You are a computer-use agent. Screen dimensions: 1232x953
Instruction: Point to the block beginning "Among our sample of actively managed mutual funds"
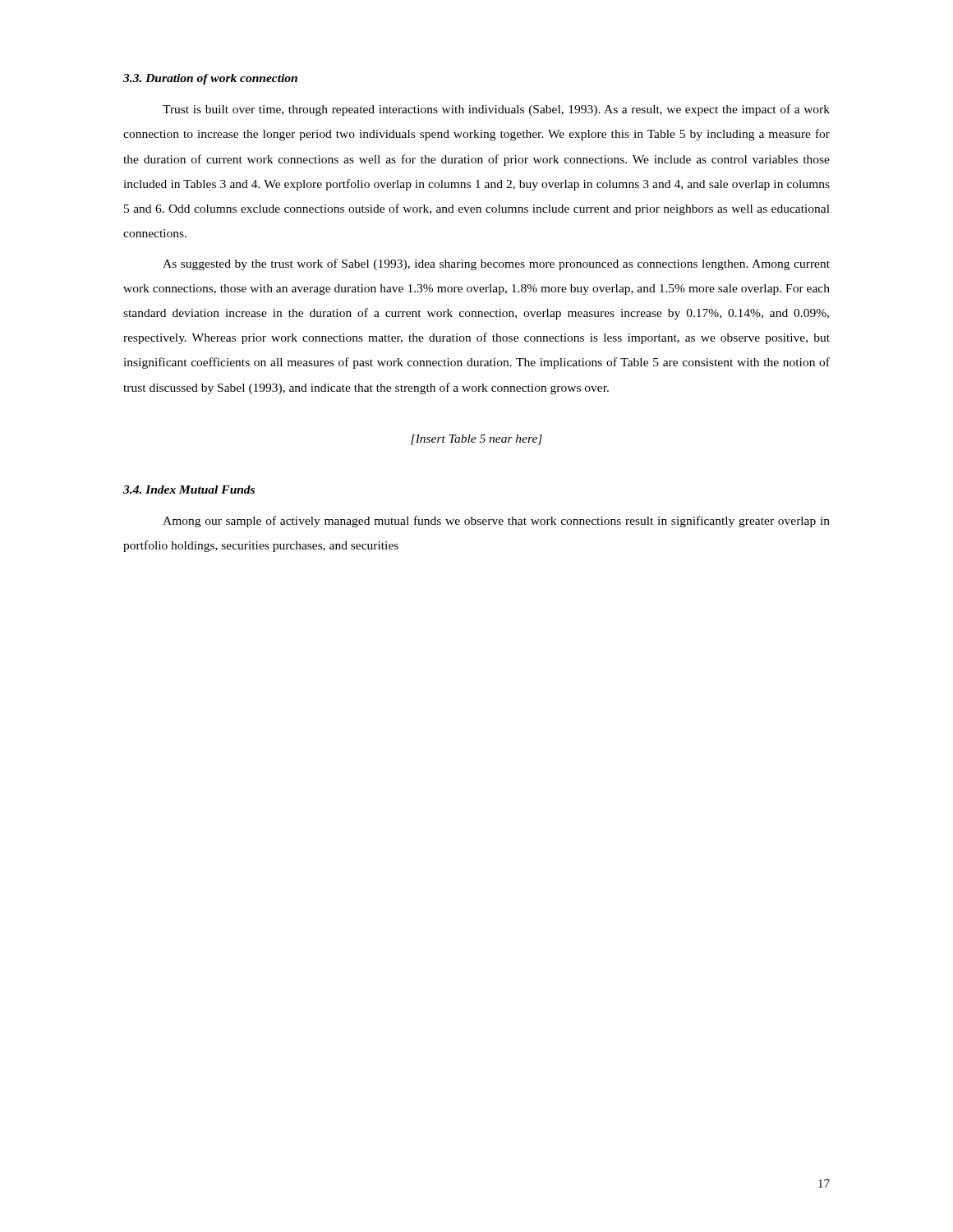[476, 533]
